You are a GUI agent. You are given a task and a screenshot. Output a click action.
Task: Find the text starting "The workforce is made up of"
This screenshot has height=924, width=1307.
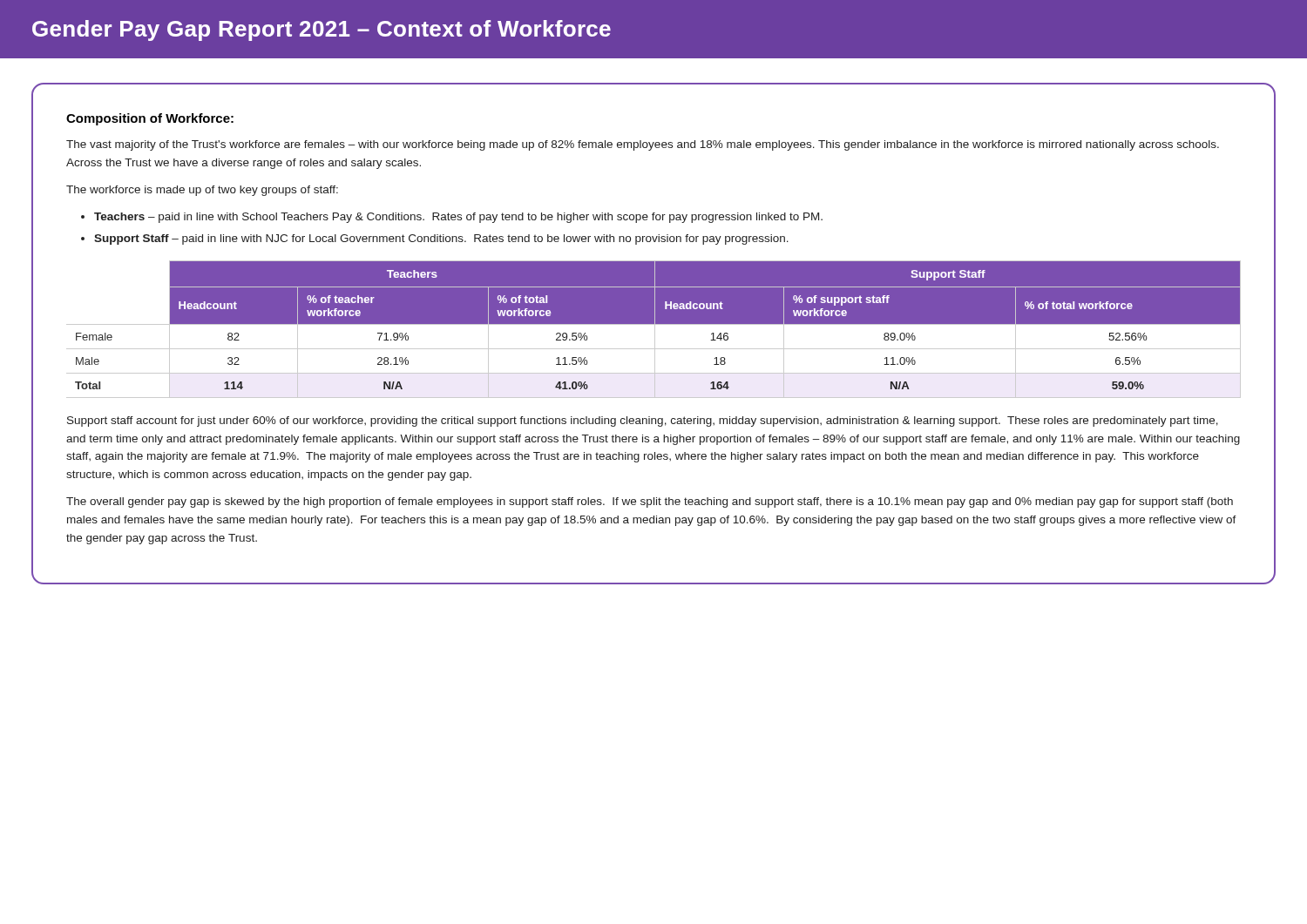point(202,189)
